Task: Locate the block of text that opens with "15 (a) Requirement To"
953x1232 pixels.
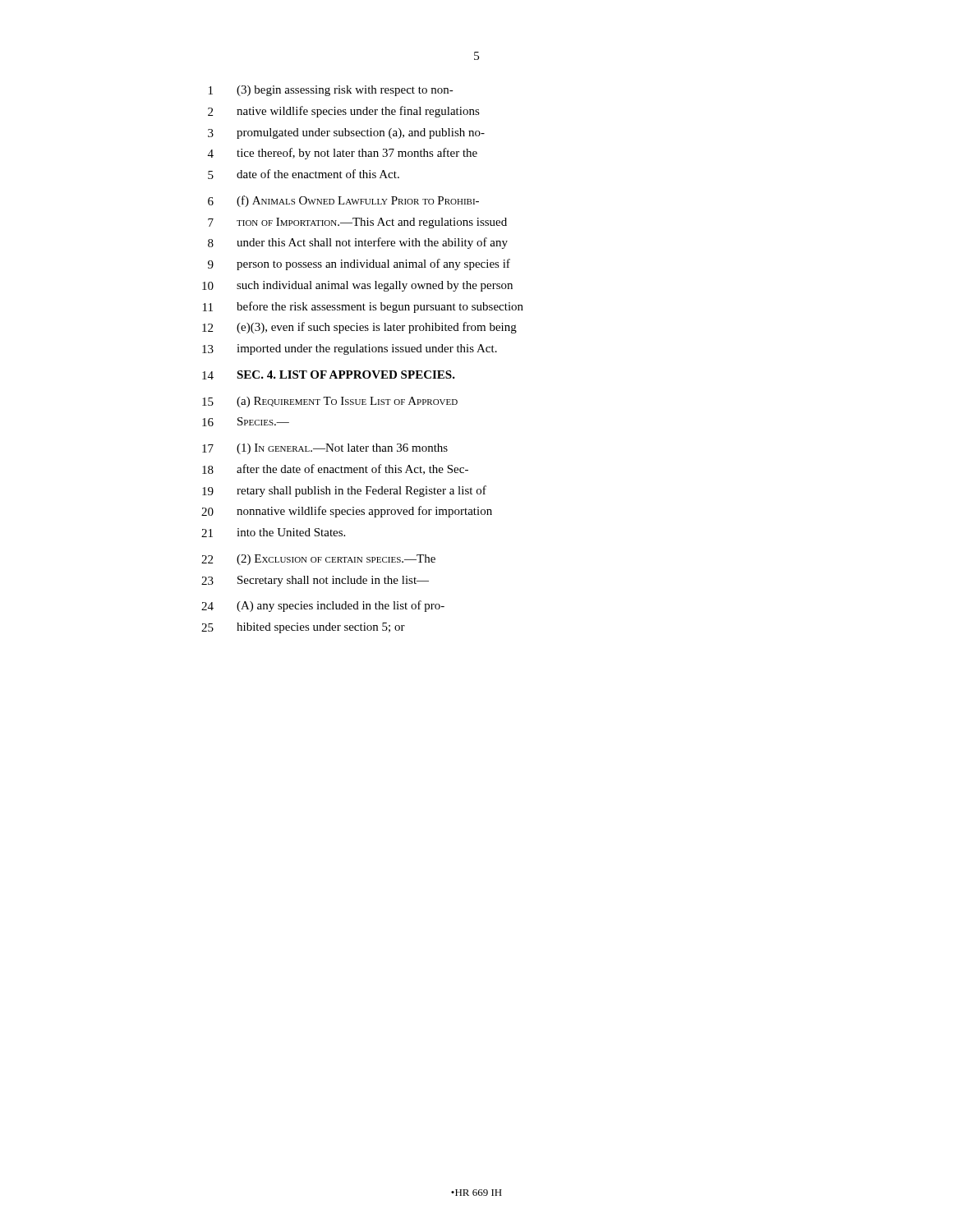Action: coord(330,402)
